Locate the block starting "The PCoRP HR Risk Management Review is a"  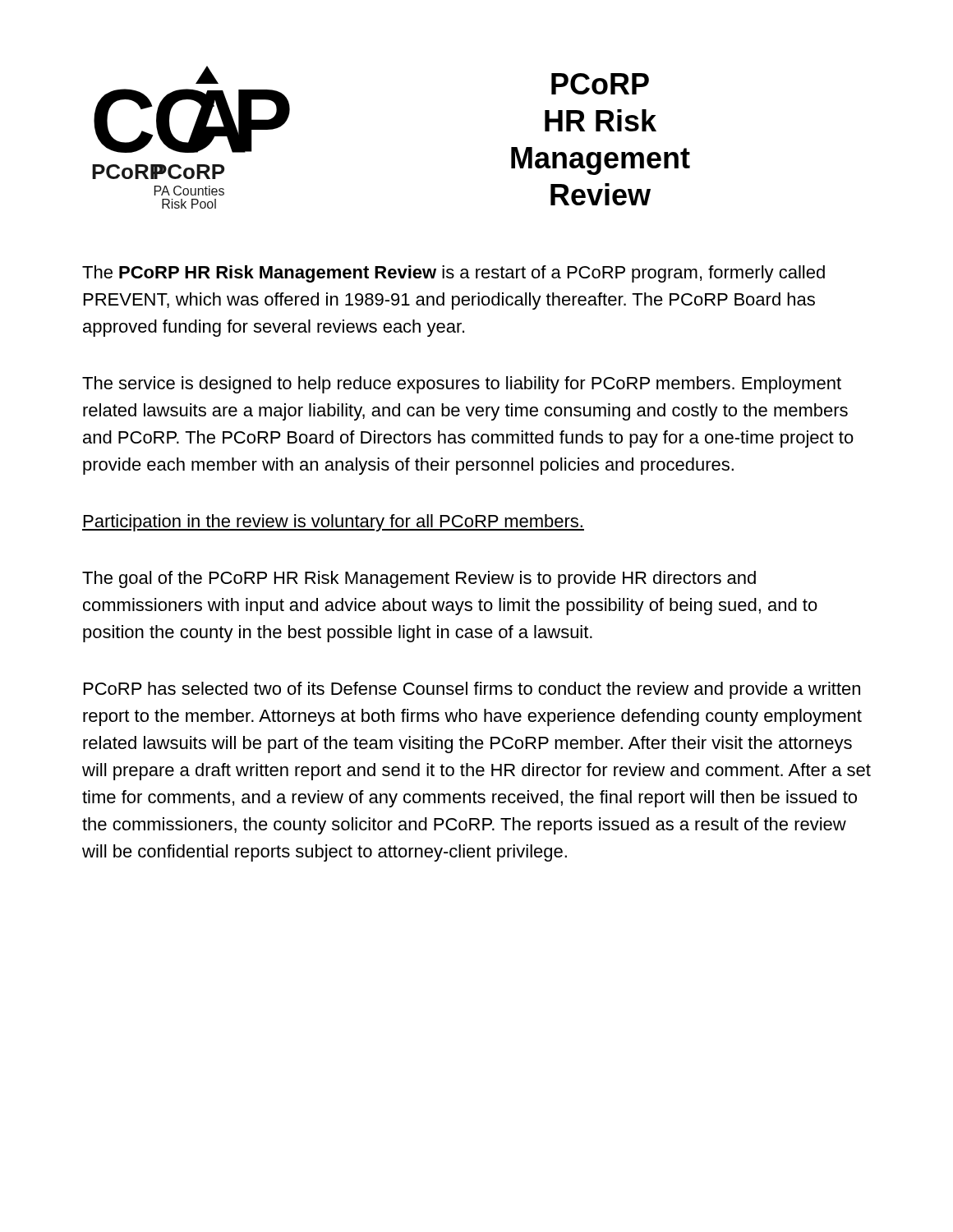click(x=454, y=299)
